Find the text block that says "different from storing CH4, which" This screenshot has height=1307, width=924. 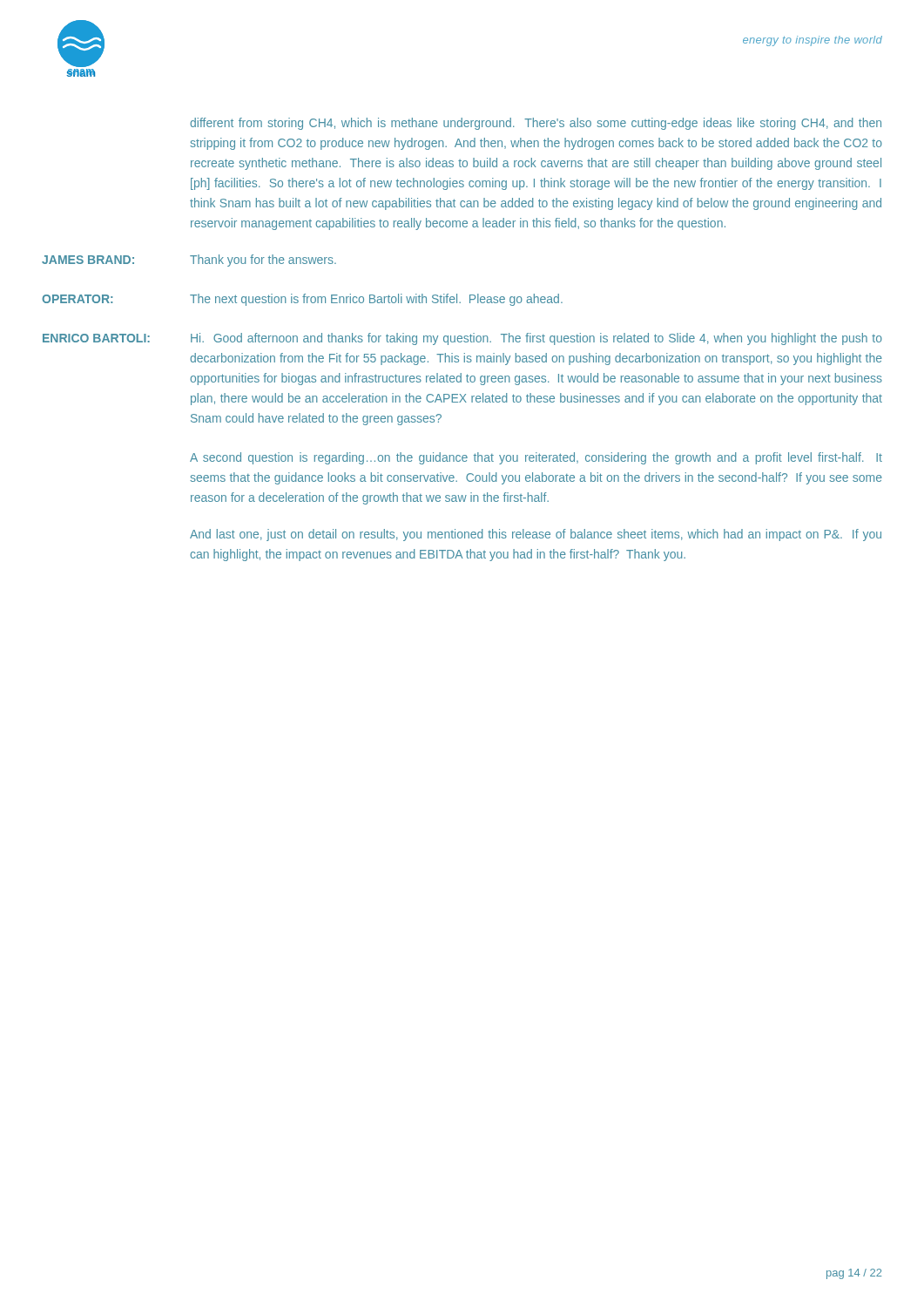point(536,173)
